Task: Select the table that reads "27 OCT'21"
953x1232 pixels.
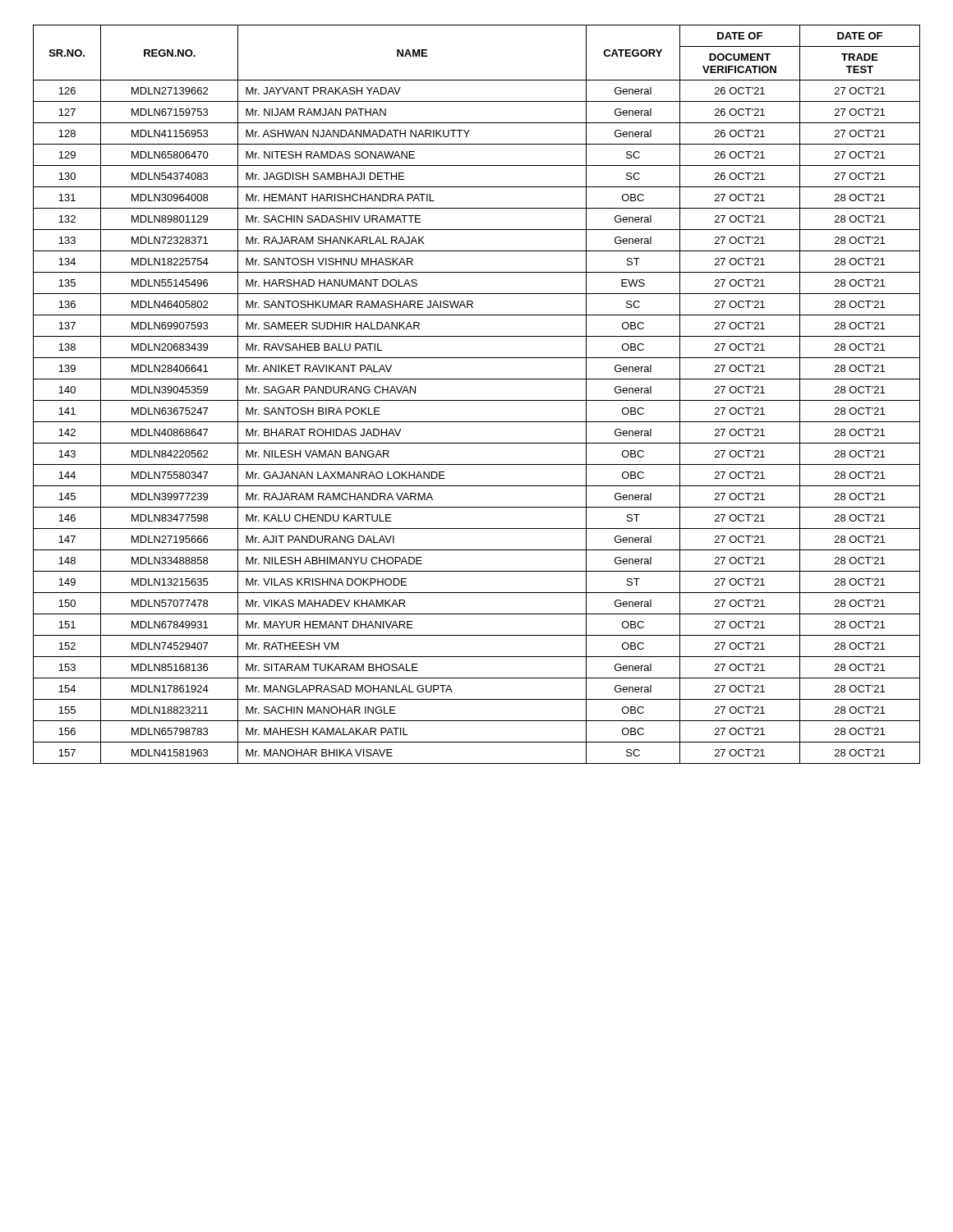Action: 476,394
